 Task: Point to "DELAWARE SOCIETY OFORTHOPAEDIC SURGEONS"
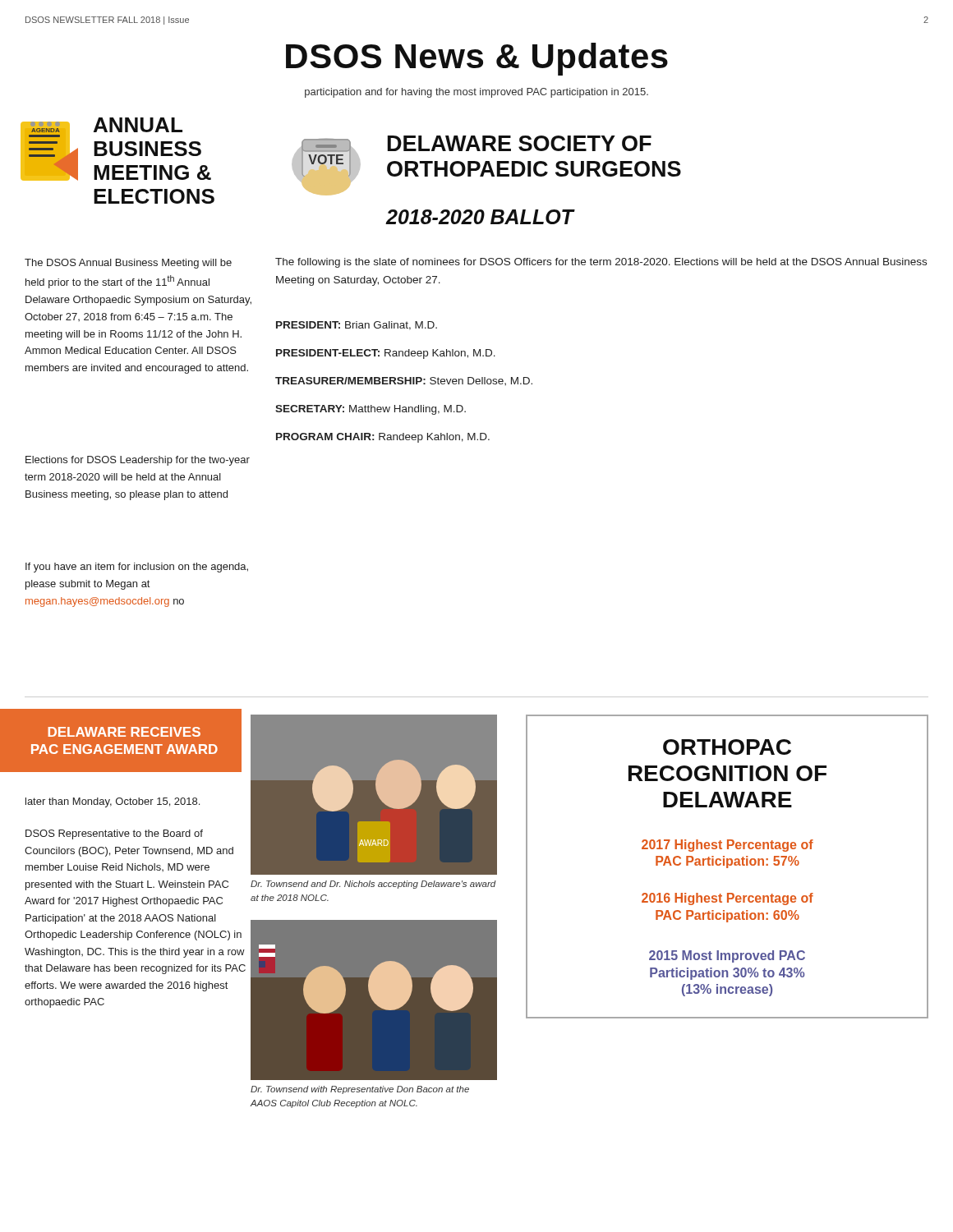pos(534,157)
